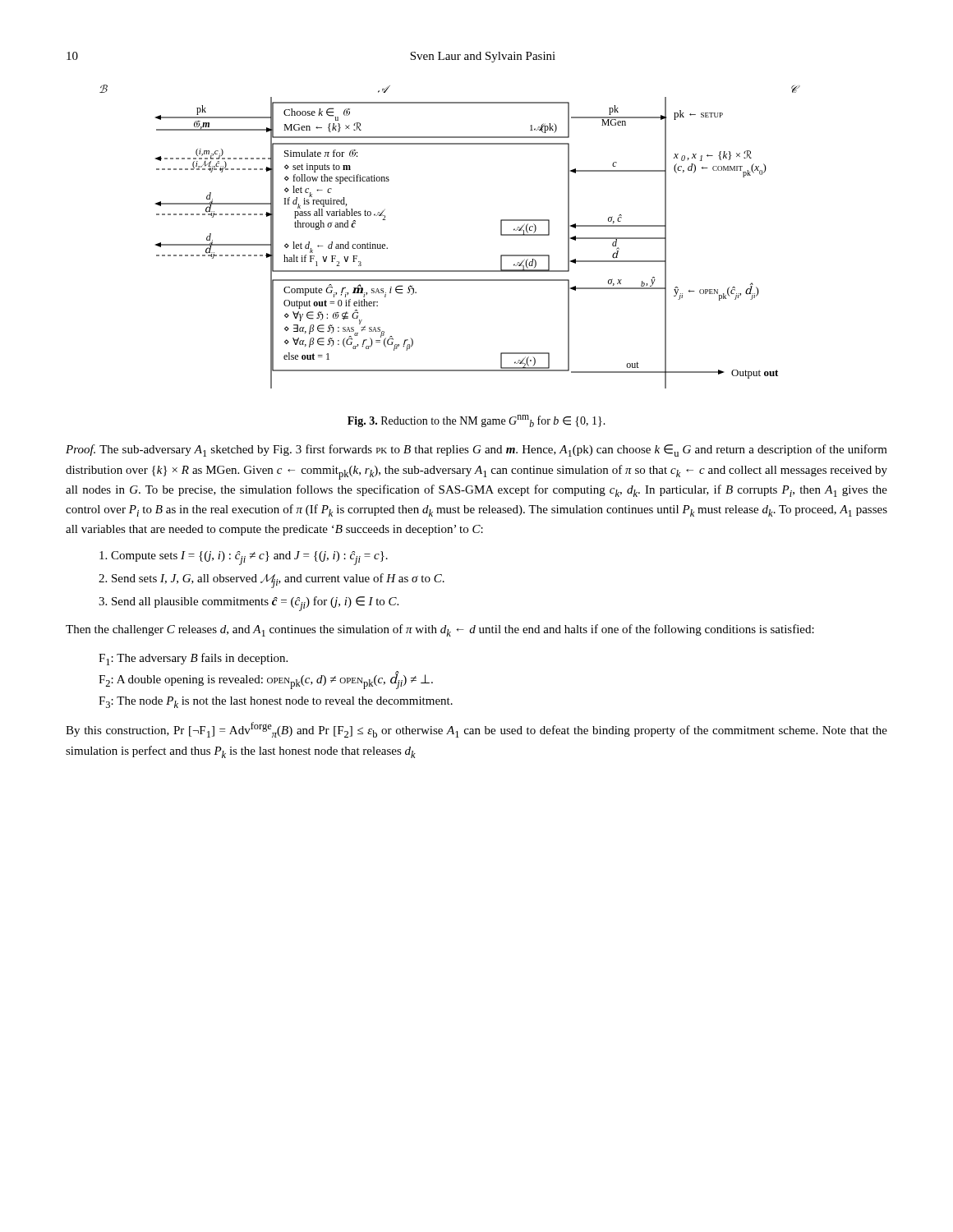Select the list item that reads "2. Send sets I, J, G, all"
Viewport: 953px width, 1232px height.
pyautogui.click(x=272, y=580)
